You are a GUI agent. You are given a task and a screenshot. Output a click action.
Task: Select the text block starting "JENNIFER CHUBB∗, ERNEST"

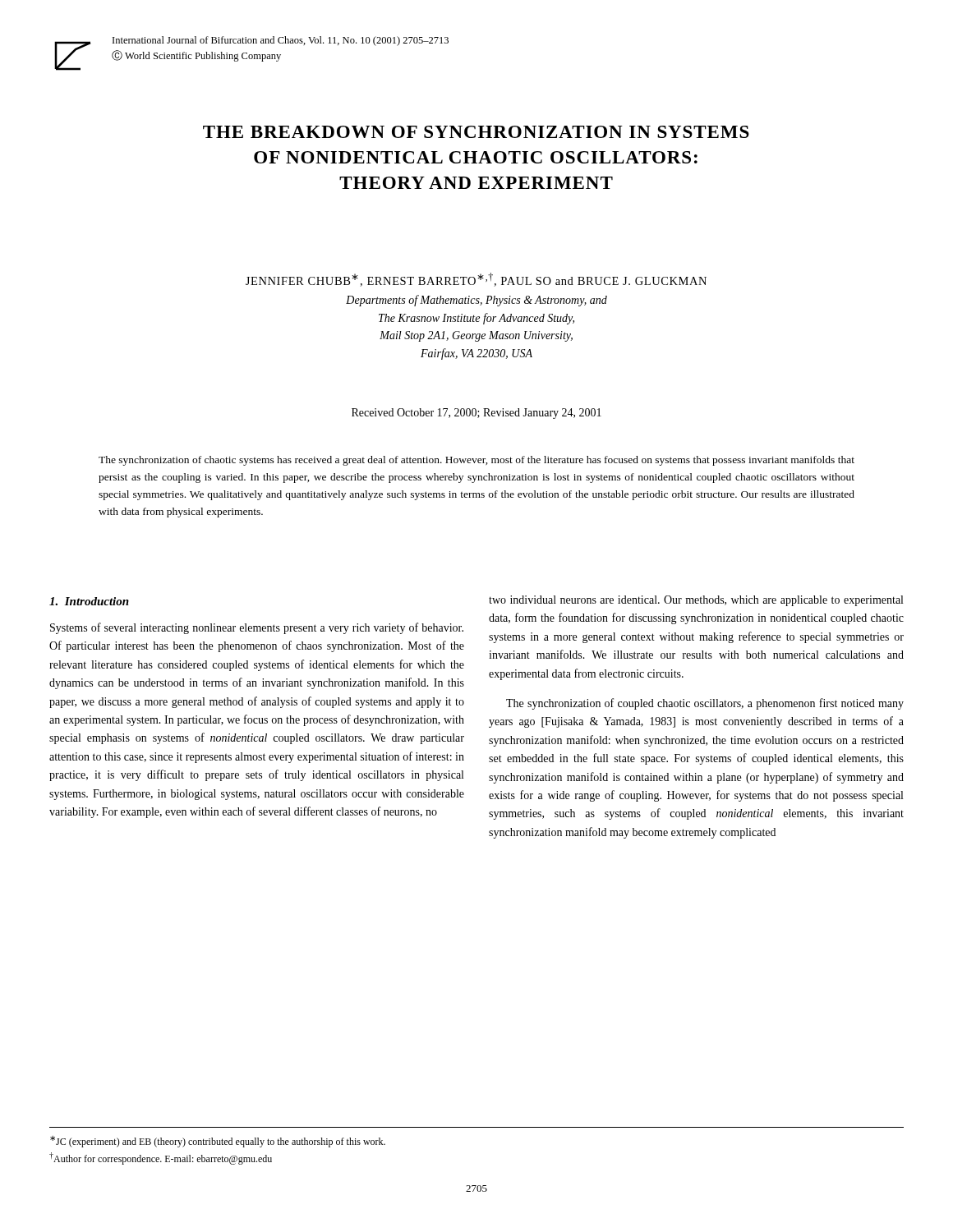pos(476,317)
